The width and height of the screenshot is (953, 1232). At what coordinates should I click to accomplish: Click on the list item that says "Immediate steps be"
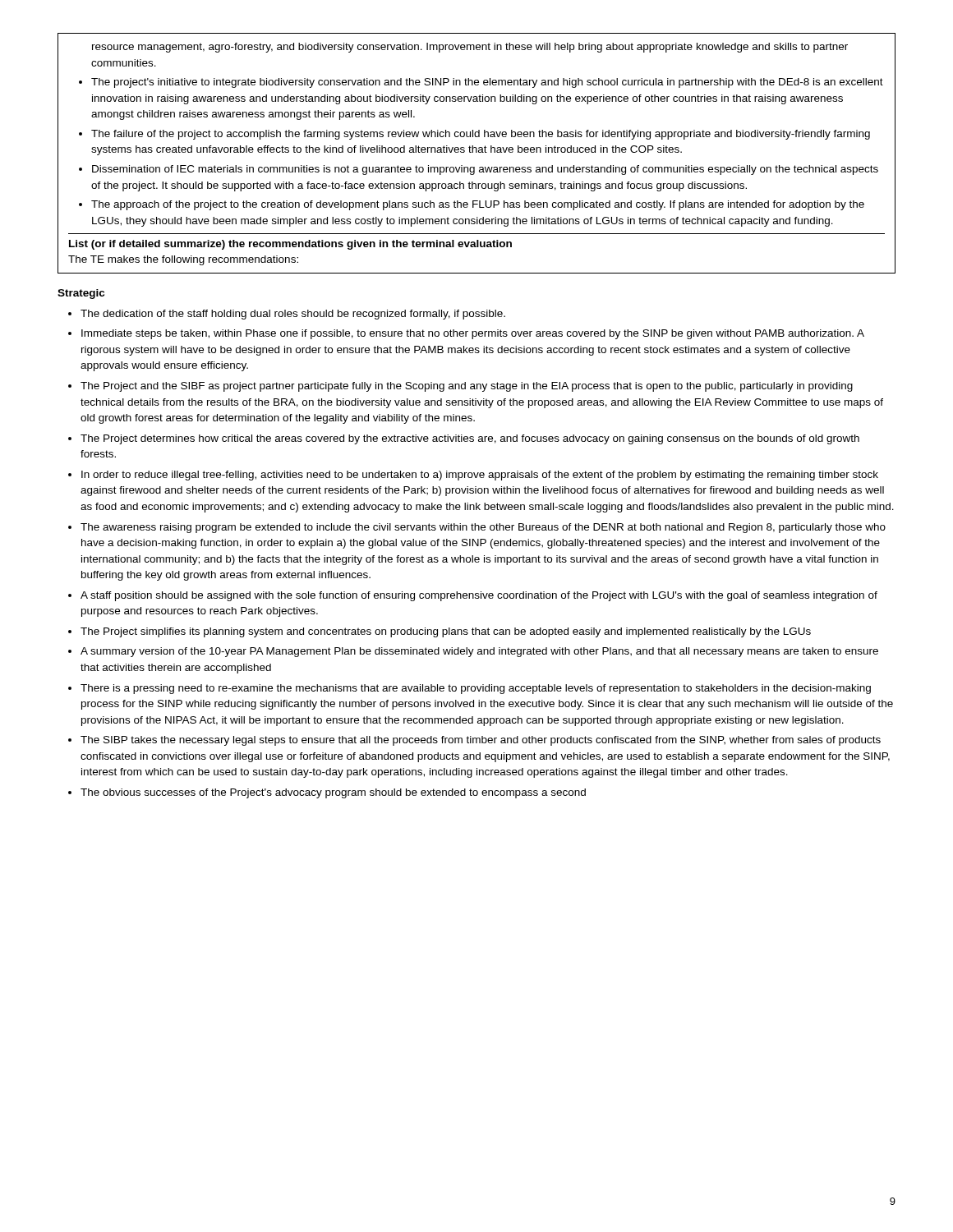point(472,349)
